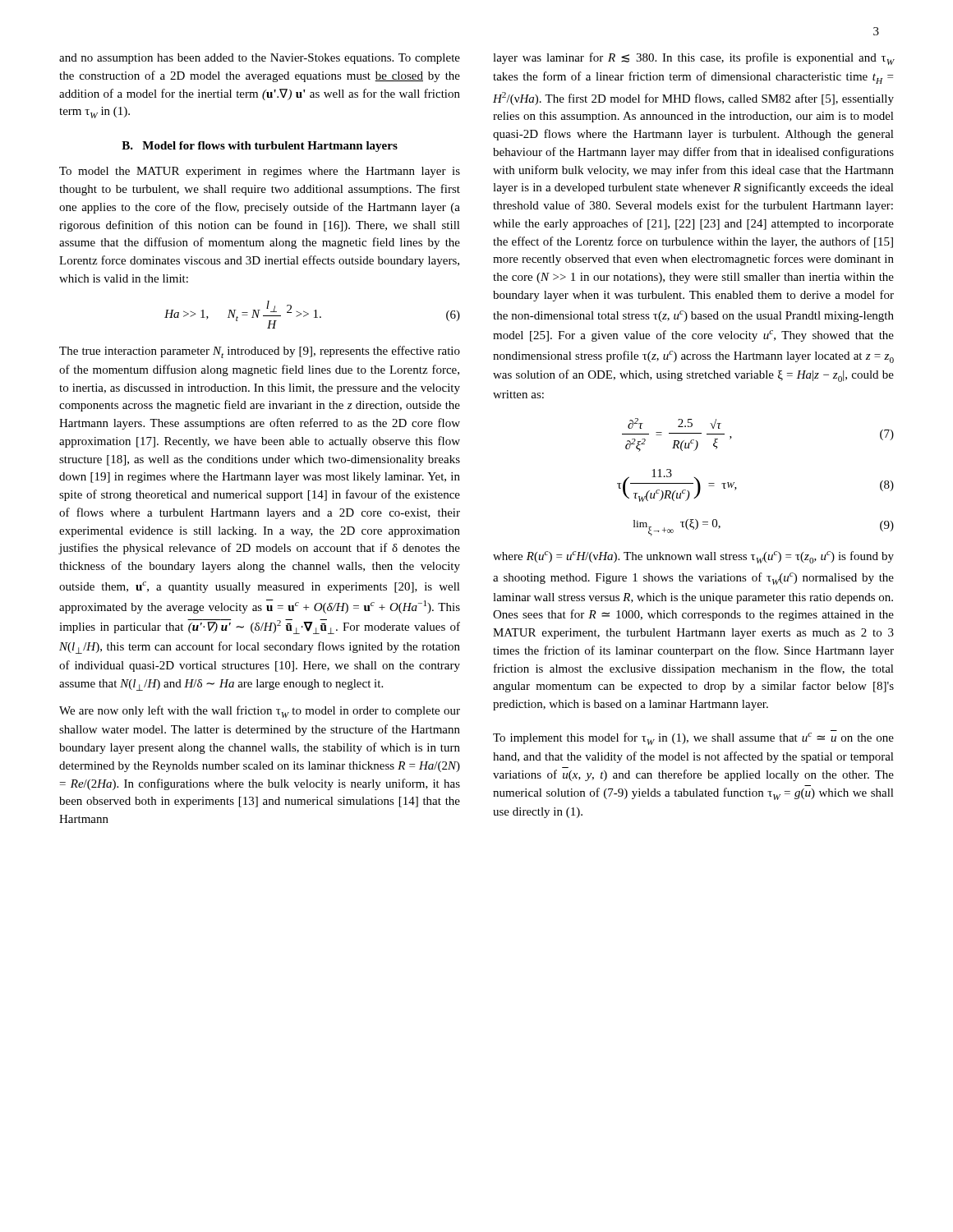Select the formula that reads "∂2τ ∂2ξ2 = 2.5 R(uc) √τ ξ ,"
The height and width of the screenshot is (1232, 953).
pyautogui.click(x=693, y=434)
